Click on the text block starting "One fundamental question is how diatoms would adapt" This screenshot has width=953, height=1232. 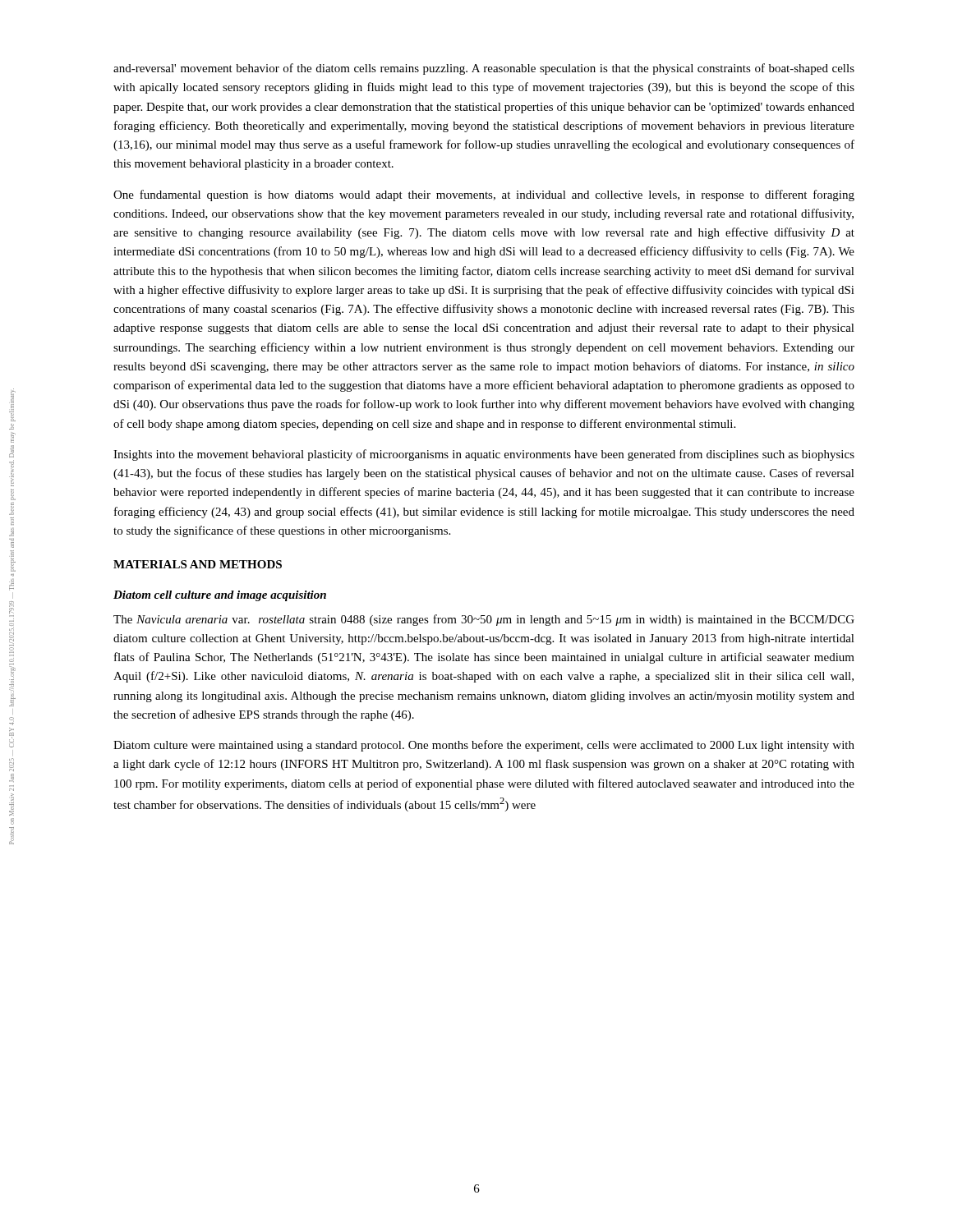point(484,309)
